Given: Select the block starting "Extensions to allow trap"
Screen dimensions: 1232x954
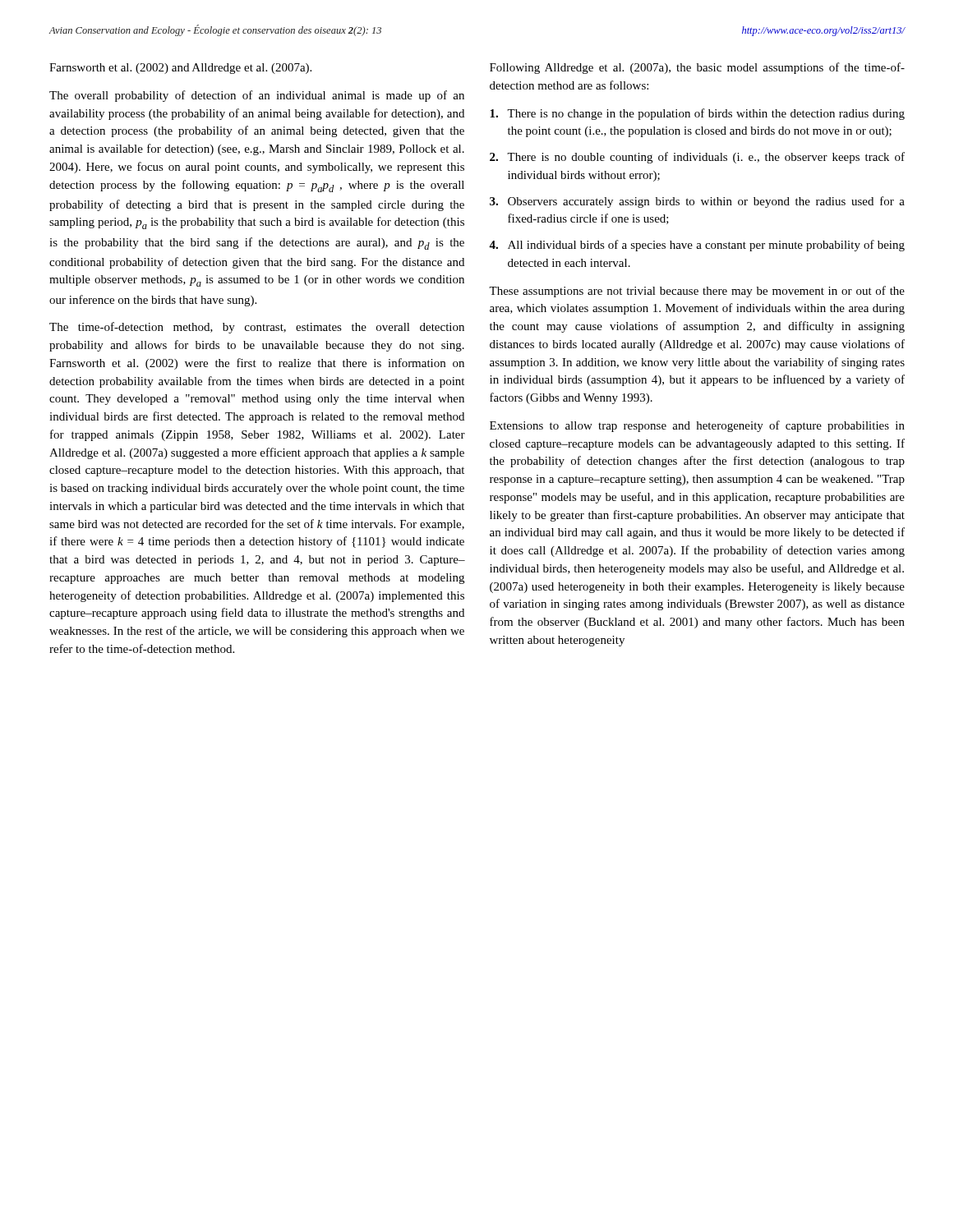Looking at the screenshot, I should coord(697,533).
